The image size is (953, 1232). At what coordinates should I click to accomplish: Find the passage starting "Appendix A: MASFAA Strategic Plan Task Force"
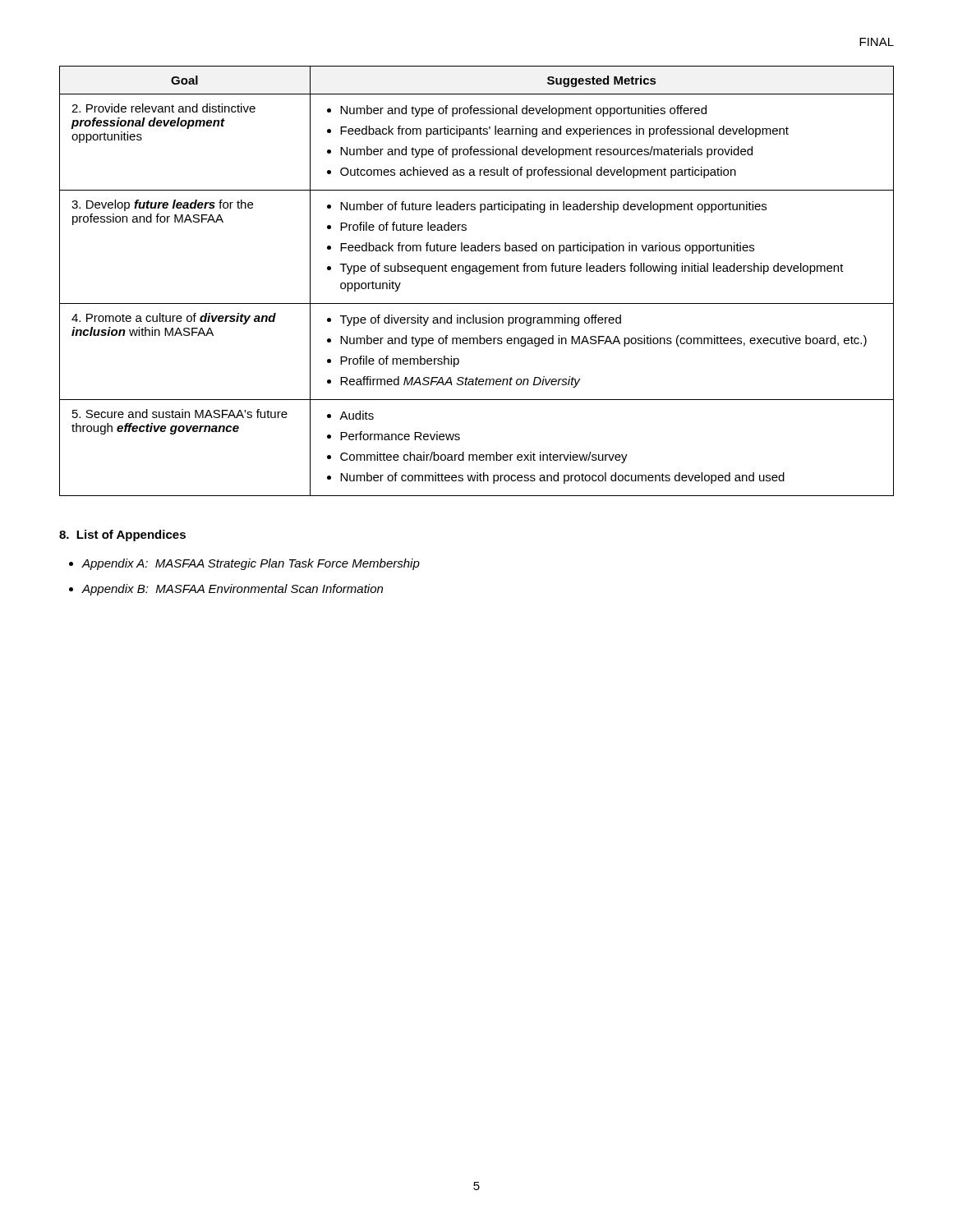click(251, 563)
